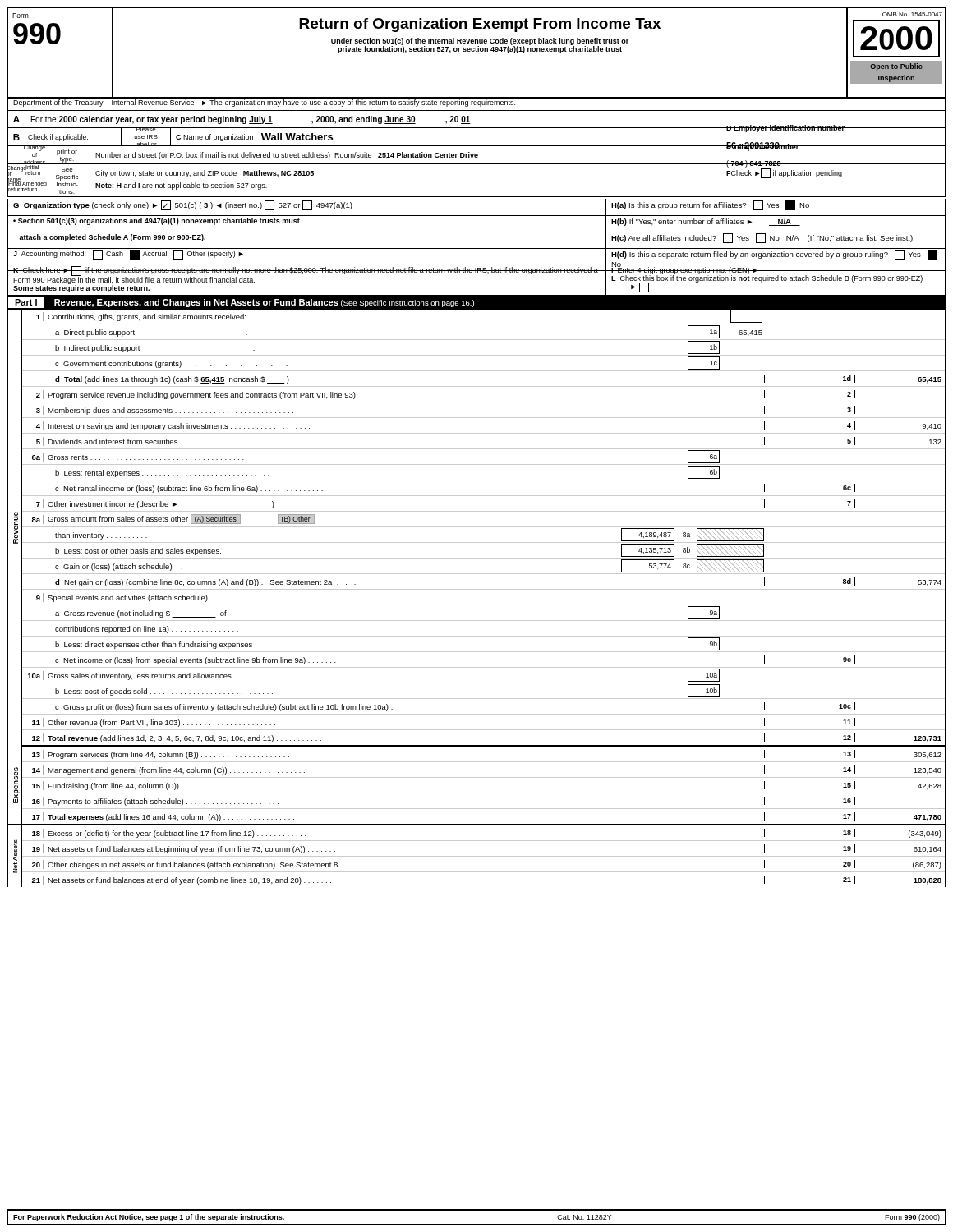Click on the text block that says "A For the 2000"
This screenshot has width=953, height=1232.
476,119
